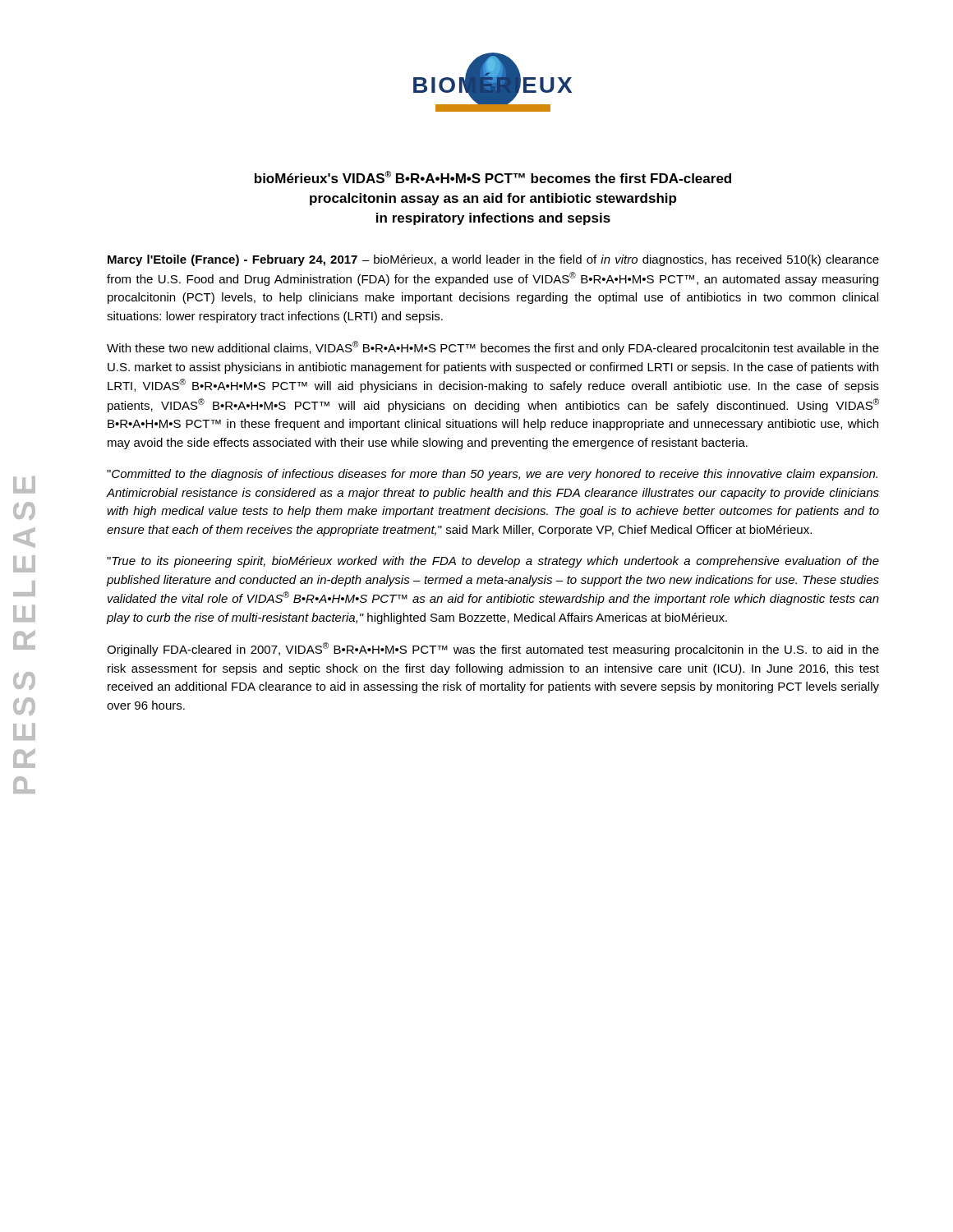Click on the text block with the text ""True to its"
953x1232 pixels.
493,590
